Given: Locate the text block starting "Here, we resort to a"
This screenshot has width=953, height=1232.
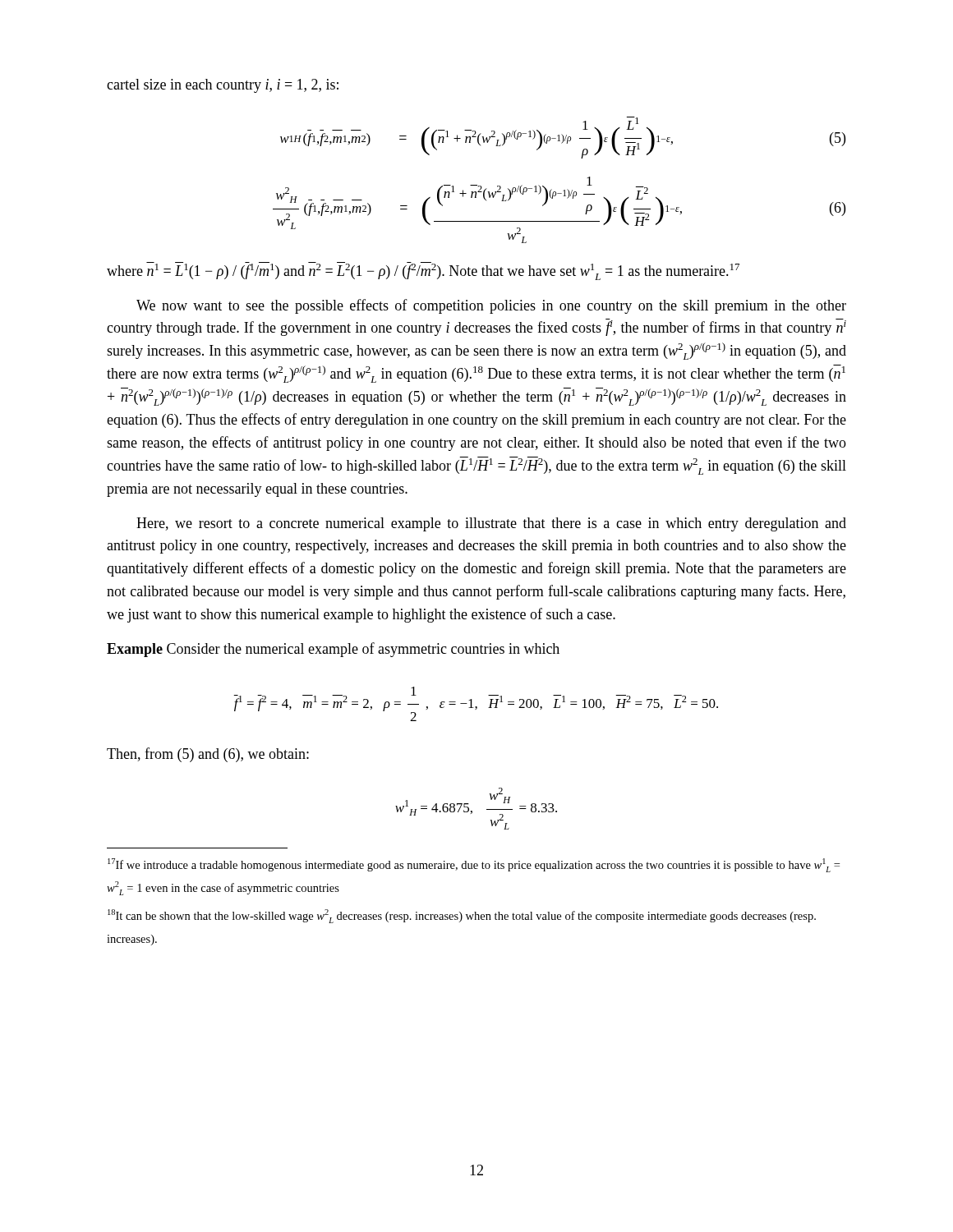Looking at the screenshot, I should coord(476,569).
